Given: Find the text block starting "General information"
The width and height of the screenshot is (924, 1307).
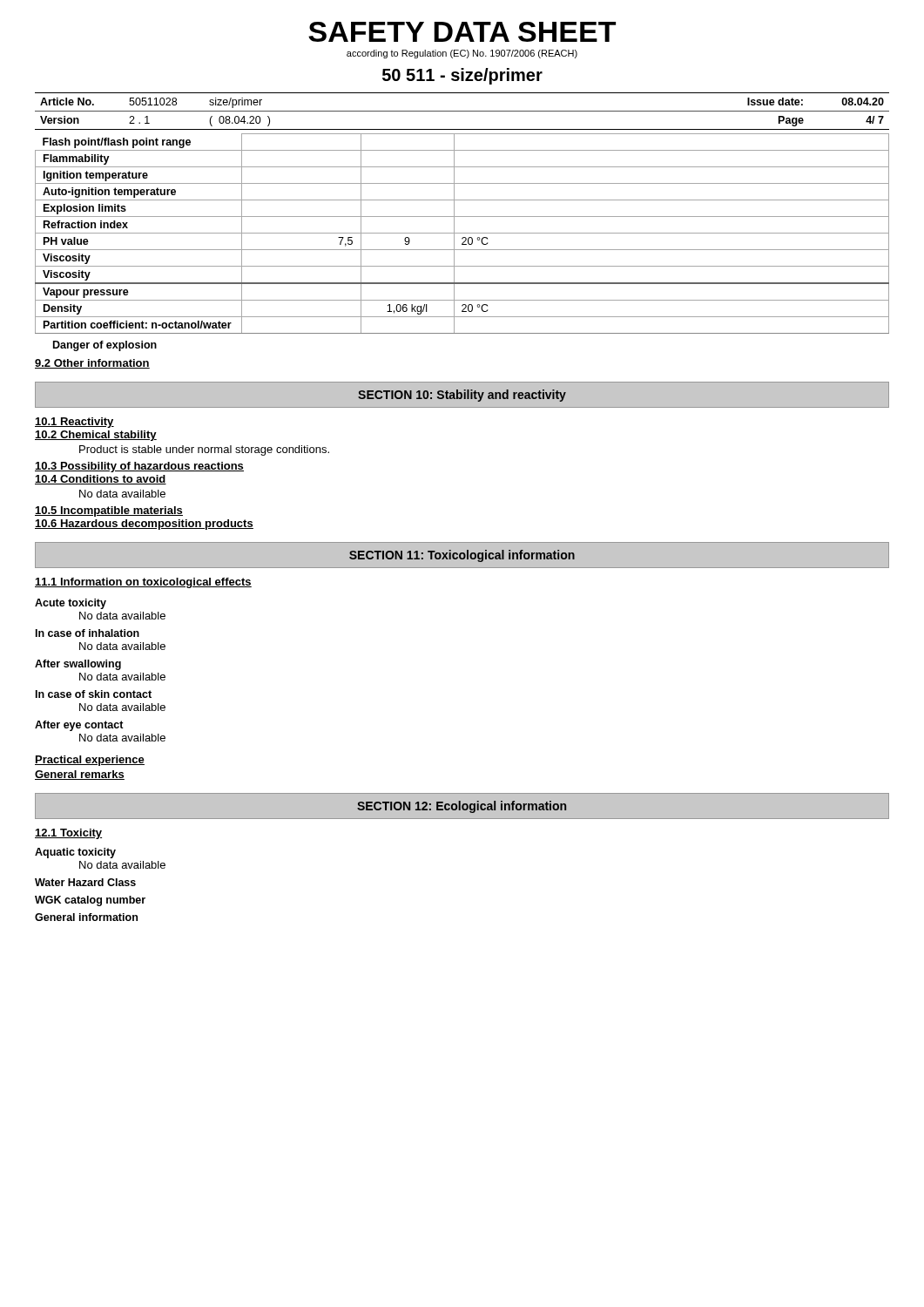Looking at the screenshot, I should click(x=86, y=917).
